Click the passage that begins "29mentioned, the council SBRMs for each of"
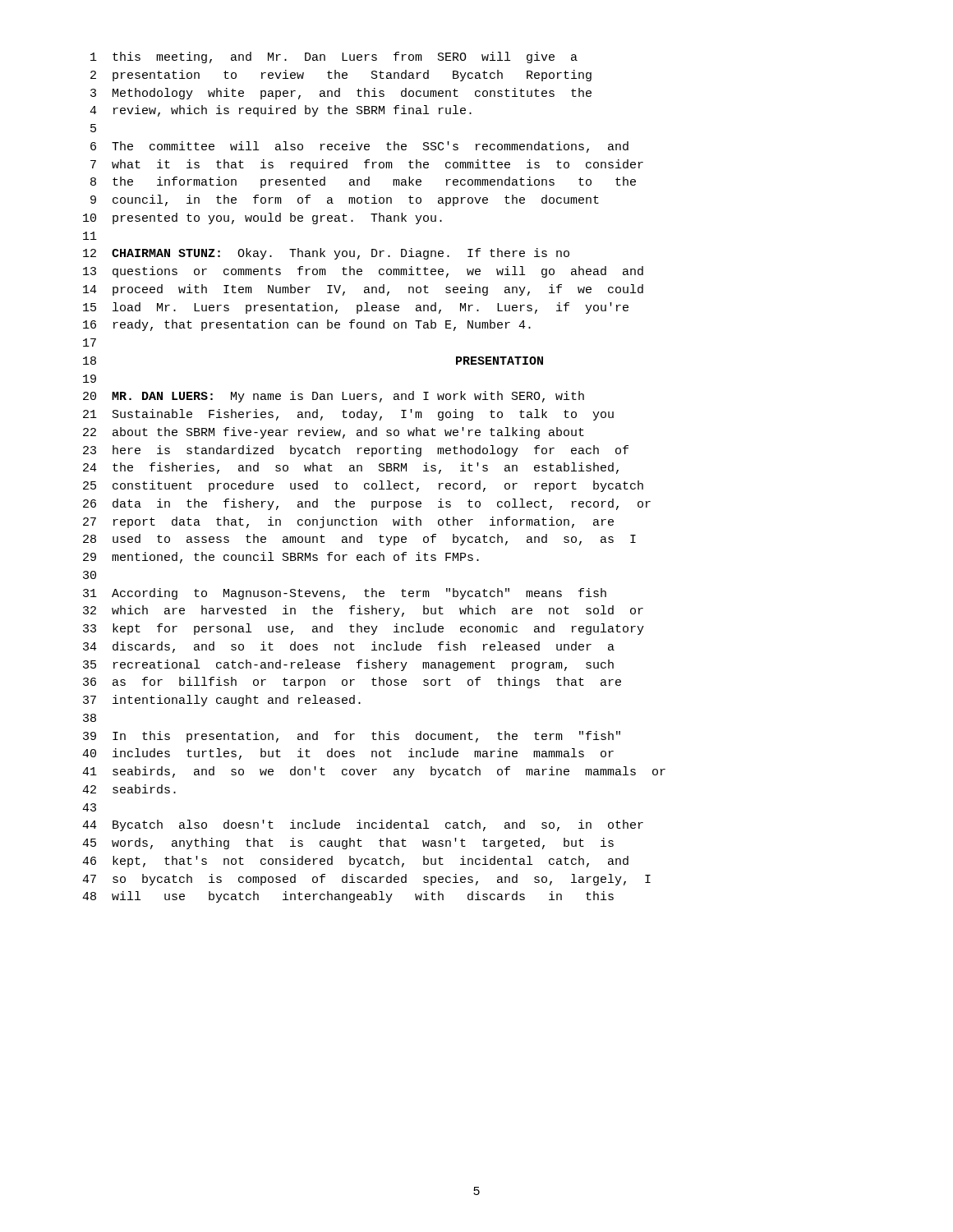The image size is (953, 1232). pyautogui.click(x=476, y=558)
